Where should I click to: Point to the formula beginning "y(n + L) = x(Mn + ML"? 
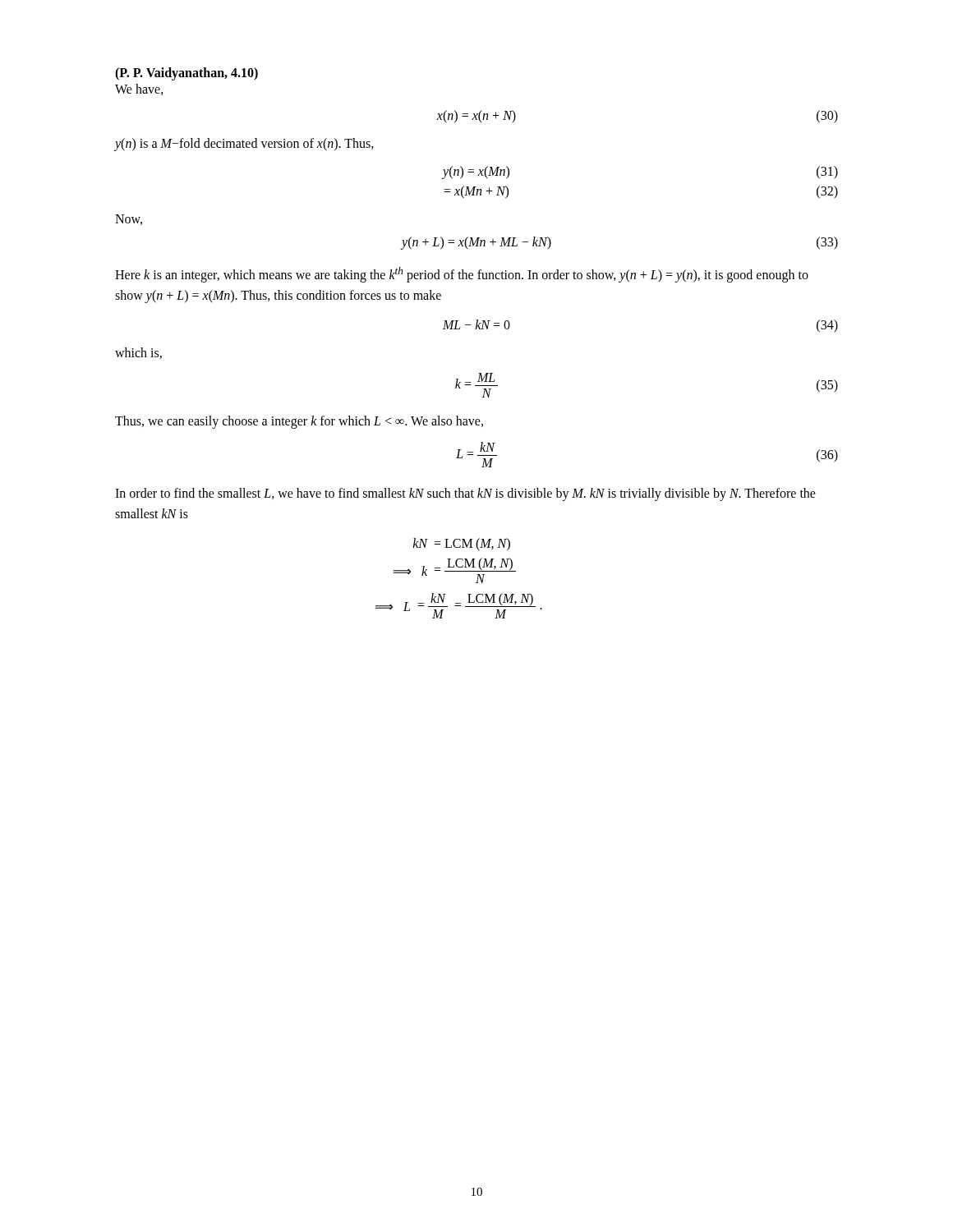coord(472,243)
